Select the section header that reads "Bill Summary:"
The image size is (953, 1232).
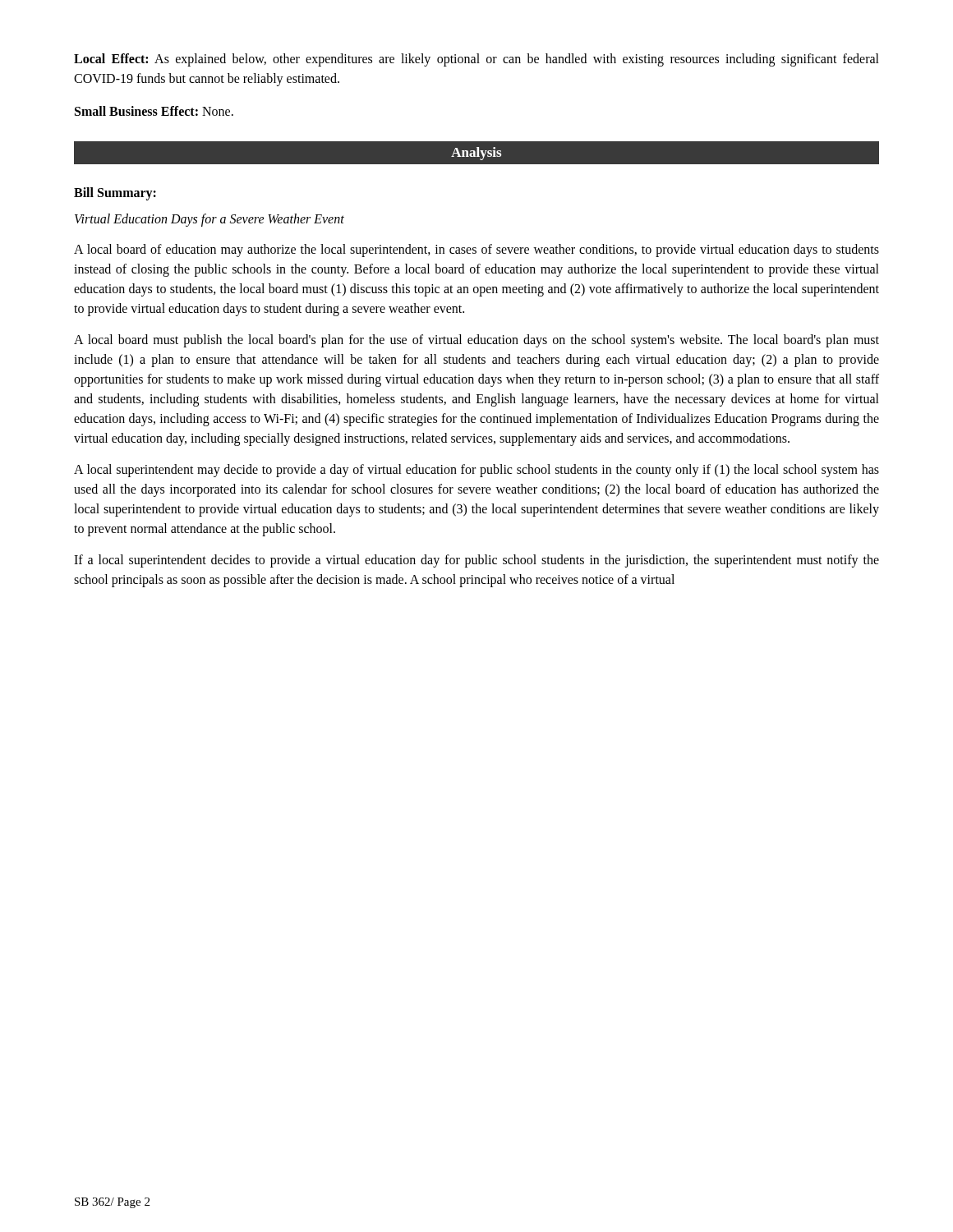pos(115,193)
